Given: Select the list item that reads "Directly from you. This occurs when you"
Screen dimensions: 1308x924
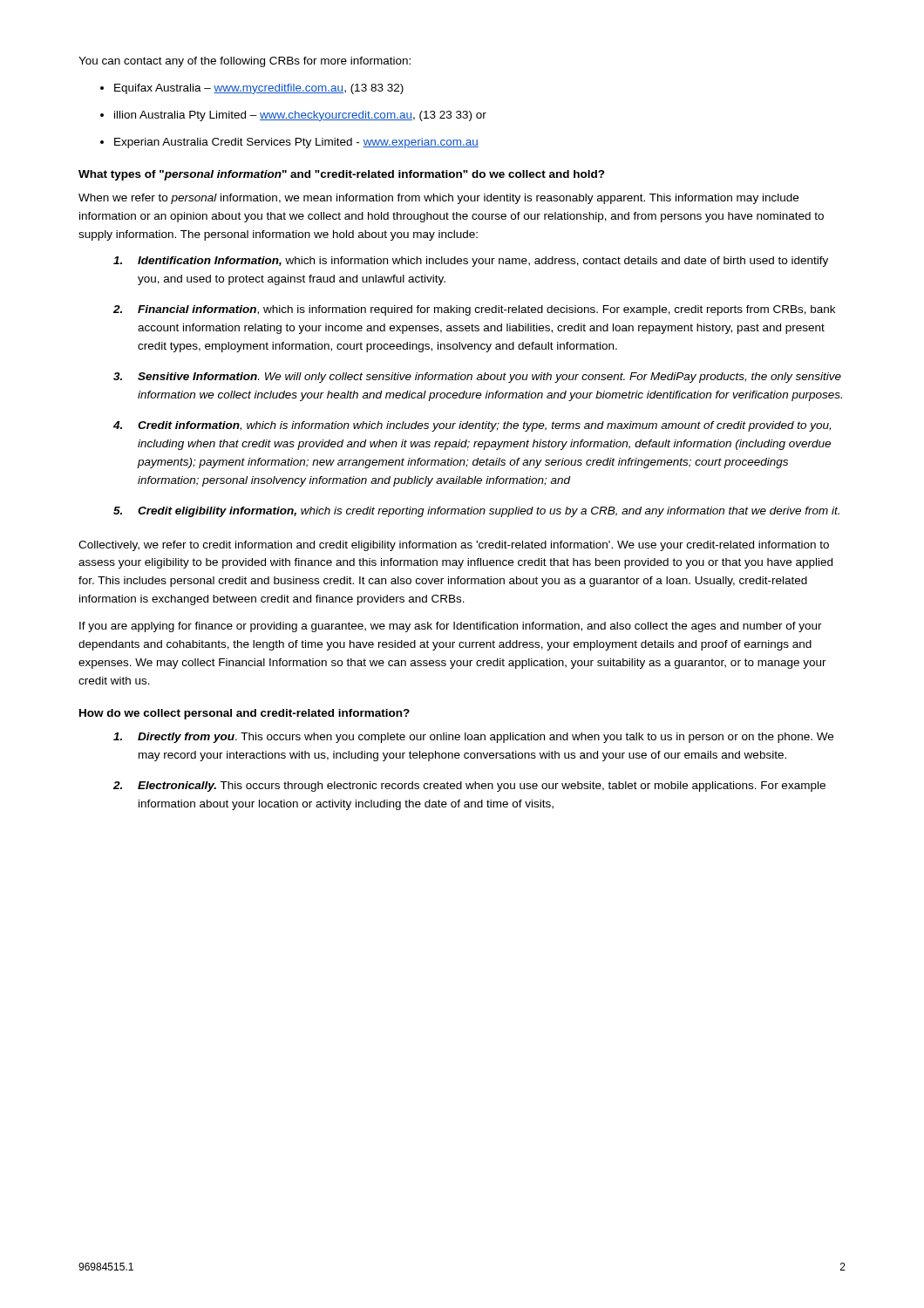Looking at the screenshot, I should click(x=479, y=746).
